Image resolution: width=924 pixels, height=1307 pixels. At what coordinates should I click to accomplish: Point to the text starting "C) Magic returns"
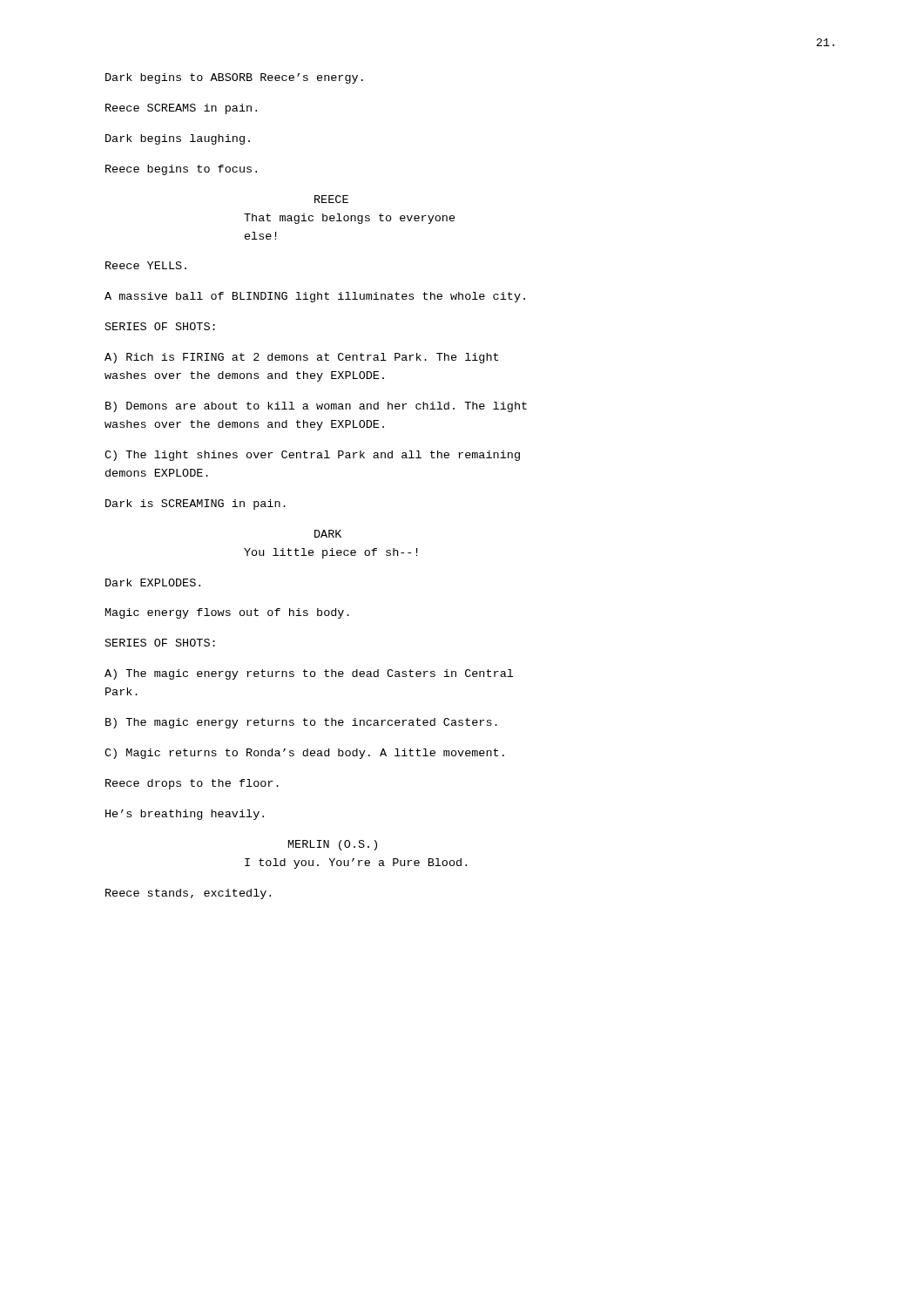click(x=306, y=753)
